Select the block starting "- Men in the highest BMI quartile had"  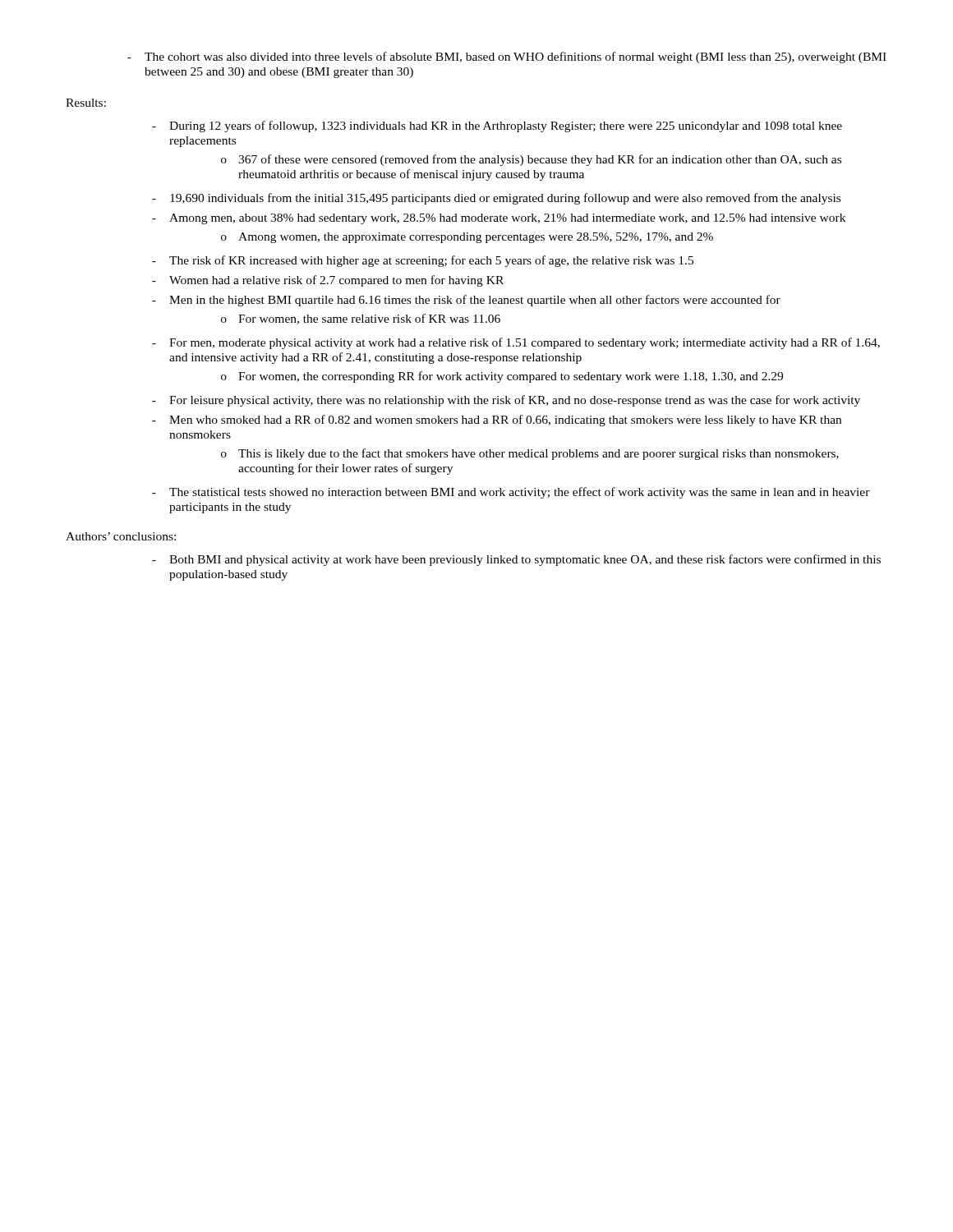coord(476,311)
